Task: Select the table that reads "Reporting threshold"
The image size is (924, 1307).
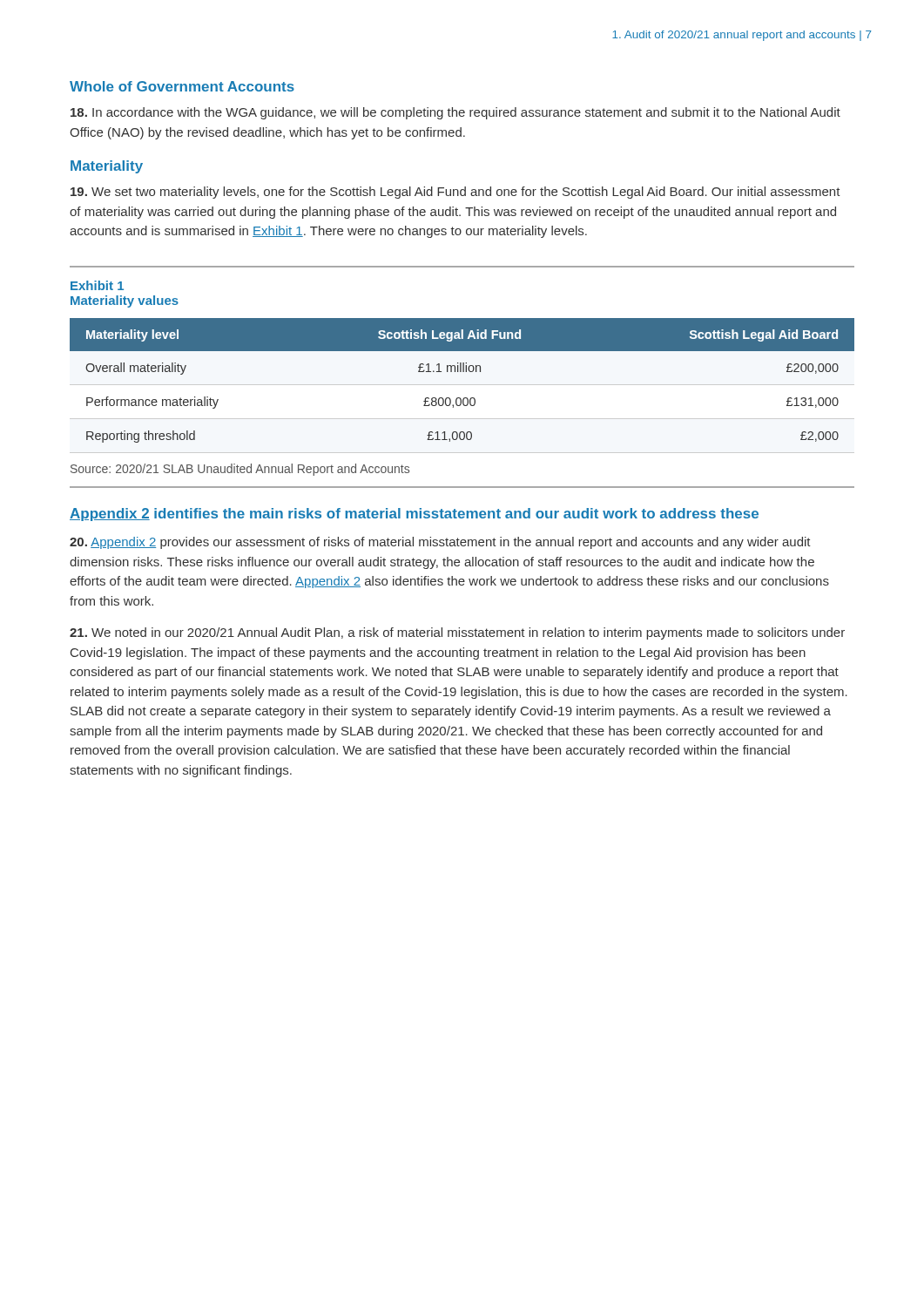Action: pyautogui.click(x=462, y=385)
